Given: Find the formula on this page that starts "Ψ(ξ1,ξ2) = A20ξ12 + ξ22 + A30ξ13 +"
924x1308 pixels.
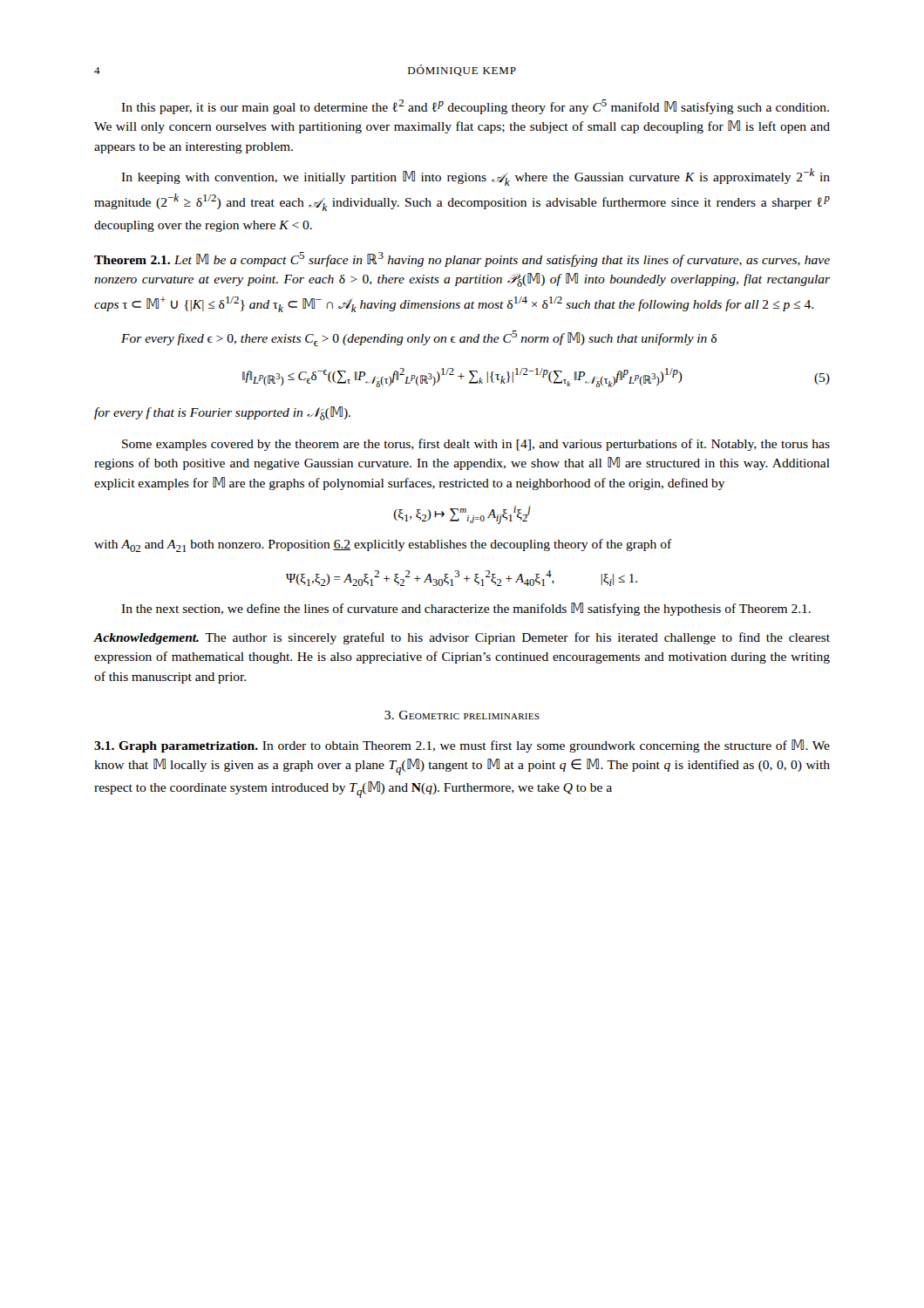Looking at the screenshot, I should coord(462,578).
